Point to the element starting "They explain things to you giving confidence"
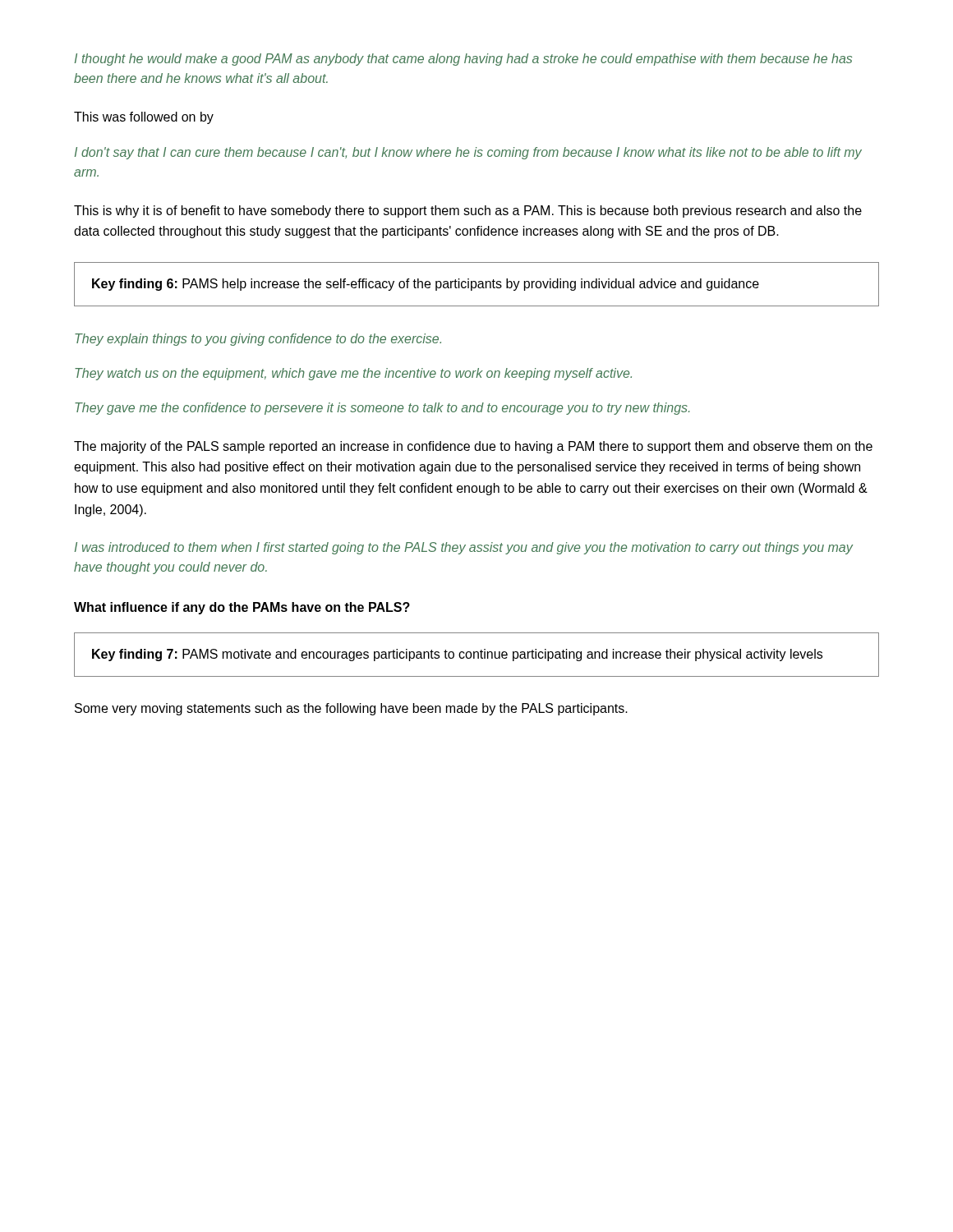 258,339
